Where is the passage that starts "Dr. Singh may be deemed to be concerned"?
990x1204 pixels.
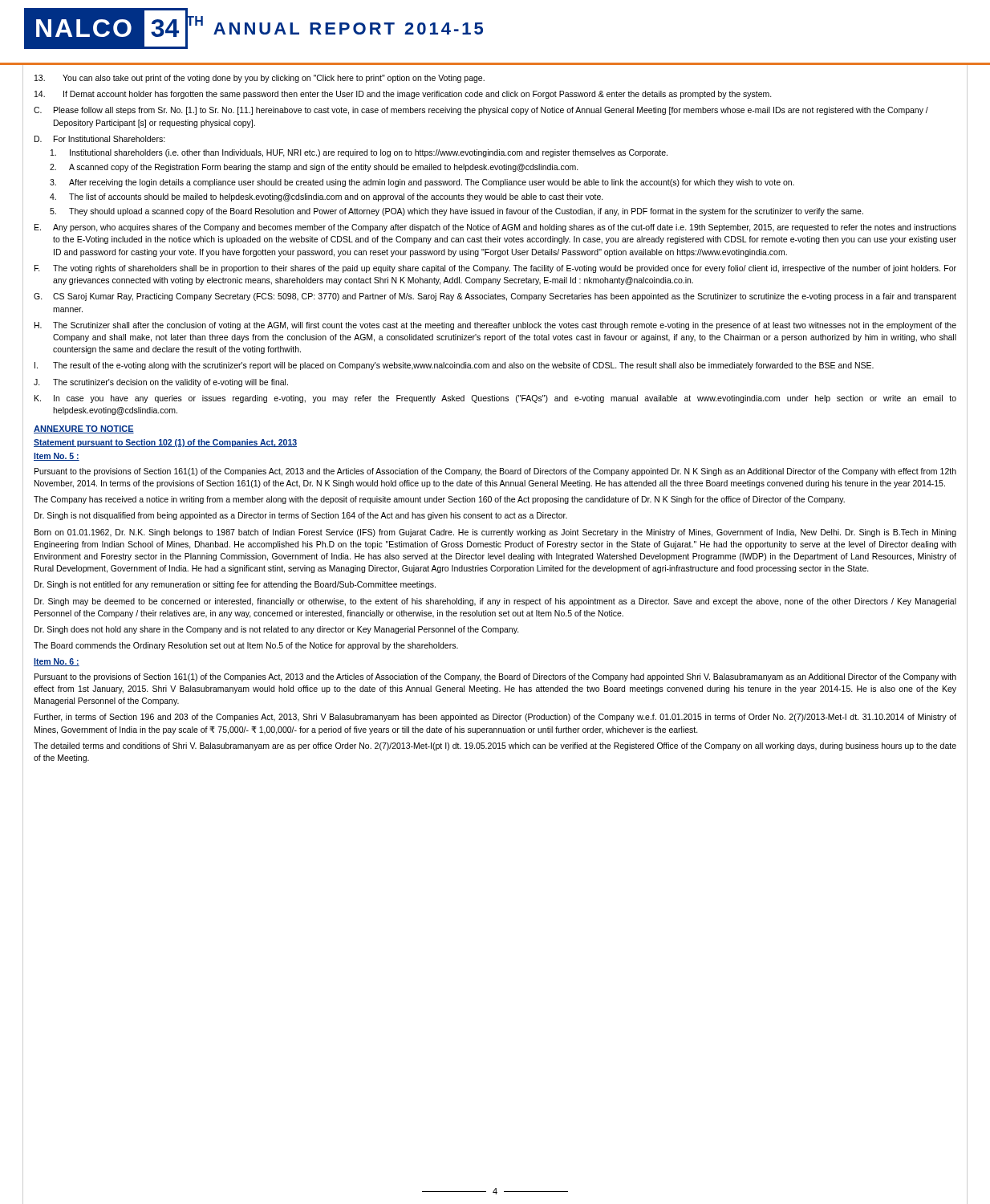click(x=495, y=607)
